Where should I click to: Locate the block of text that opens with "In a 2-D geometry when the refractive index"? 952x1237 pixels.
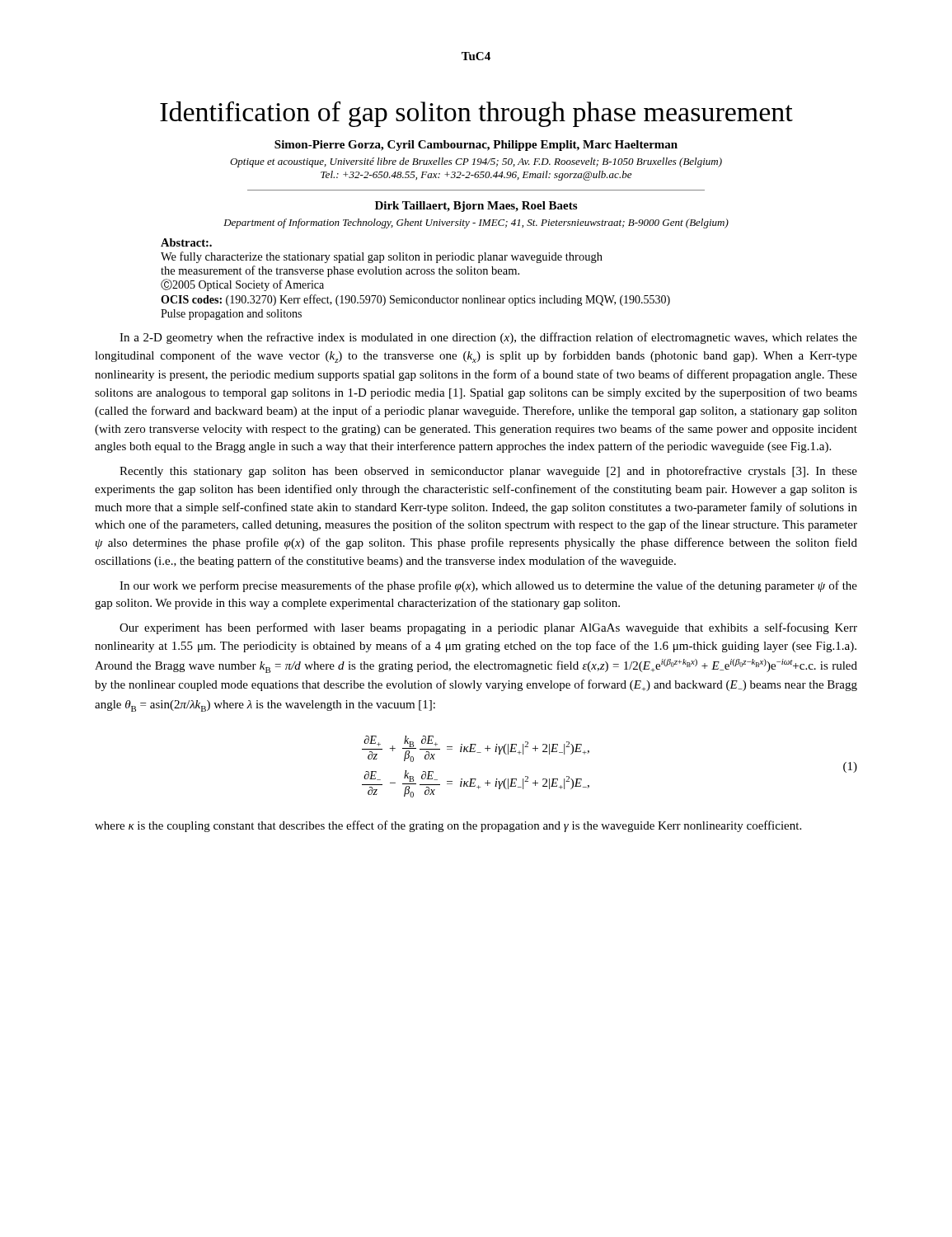click(476, 522)
